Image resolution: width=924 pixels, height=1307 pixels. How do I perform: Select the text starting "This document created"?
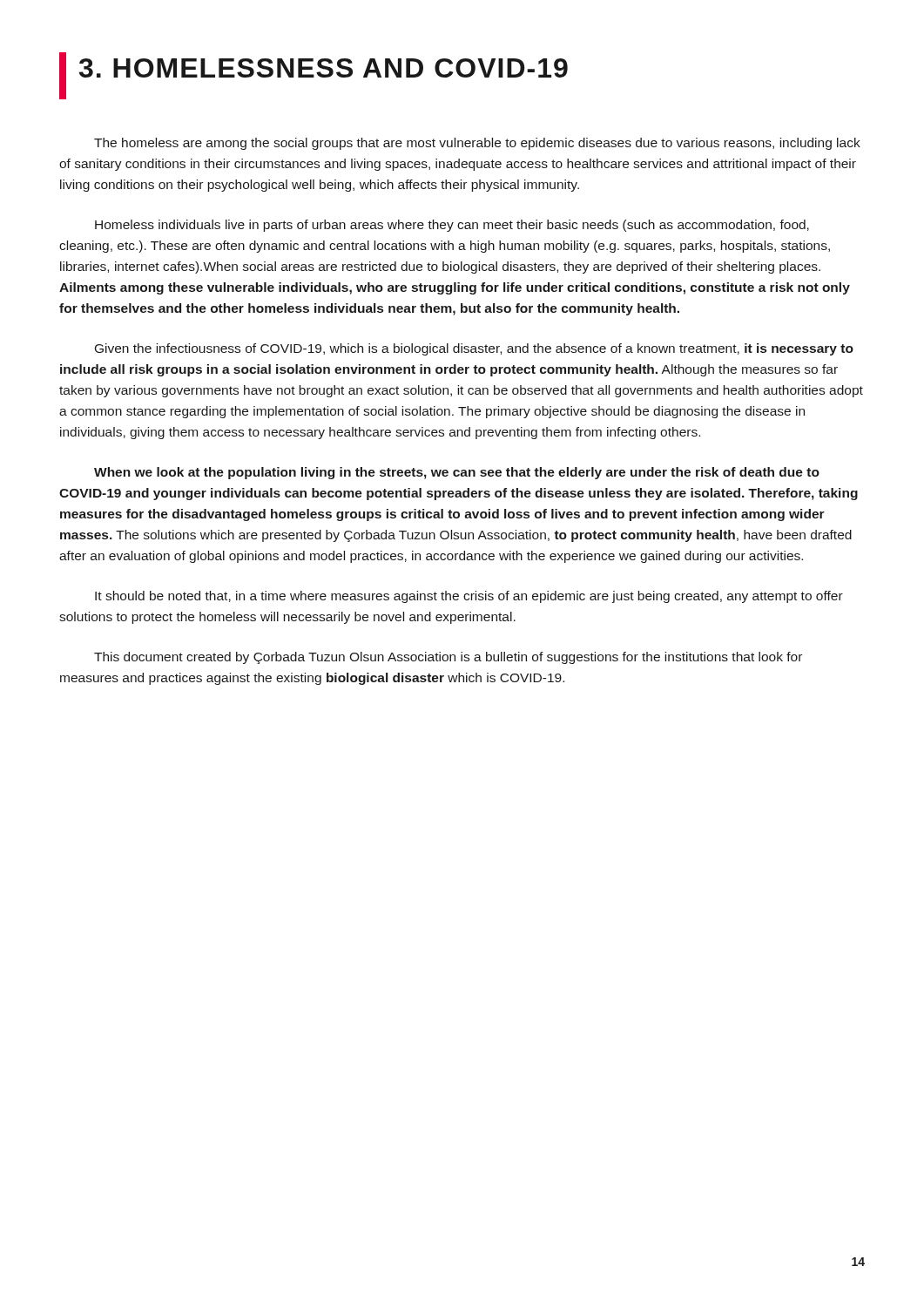[x=462, y=668]
